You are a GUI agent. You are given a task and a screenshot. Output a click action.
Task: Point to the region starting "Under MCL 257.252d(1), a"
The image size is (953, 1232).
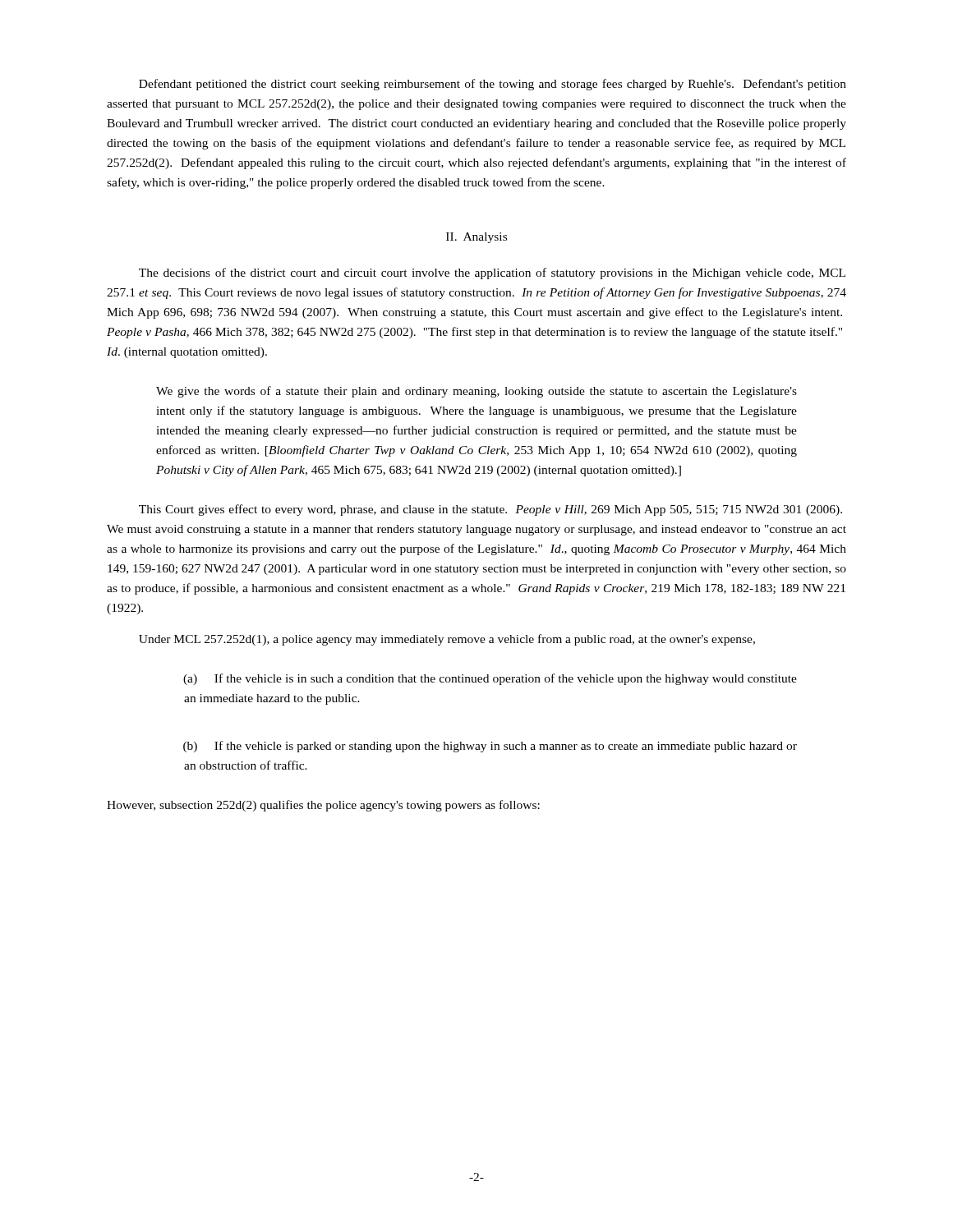click(x=476, y=639)
